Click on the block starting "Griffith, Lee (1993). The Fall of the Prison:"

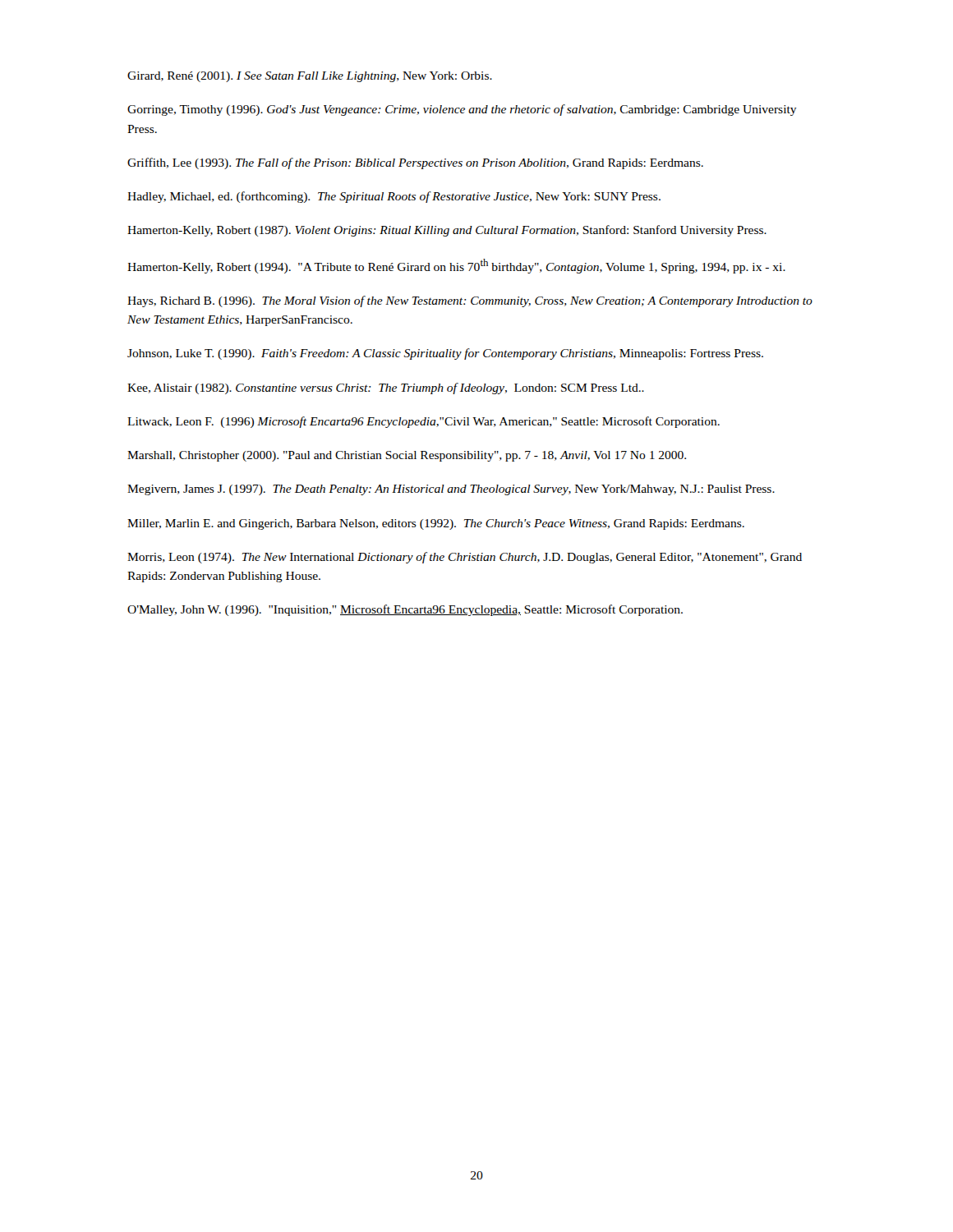click(416, 162)
